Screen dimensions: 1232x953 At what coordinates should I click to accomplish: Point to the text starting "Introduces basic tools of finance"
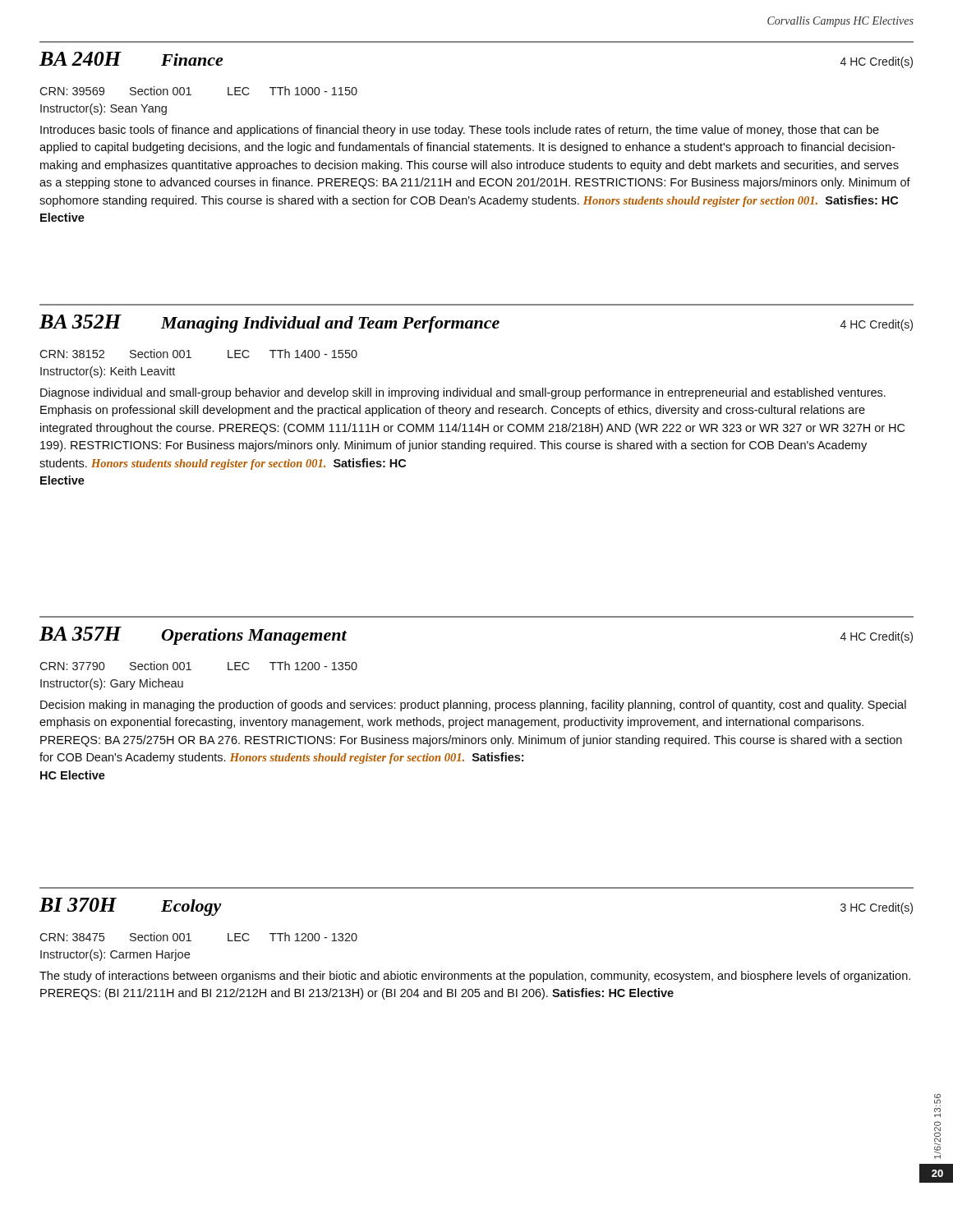point(475,174)
